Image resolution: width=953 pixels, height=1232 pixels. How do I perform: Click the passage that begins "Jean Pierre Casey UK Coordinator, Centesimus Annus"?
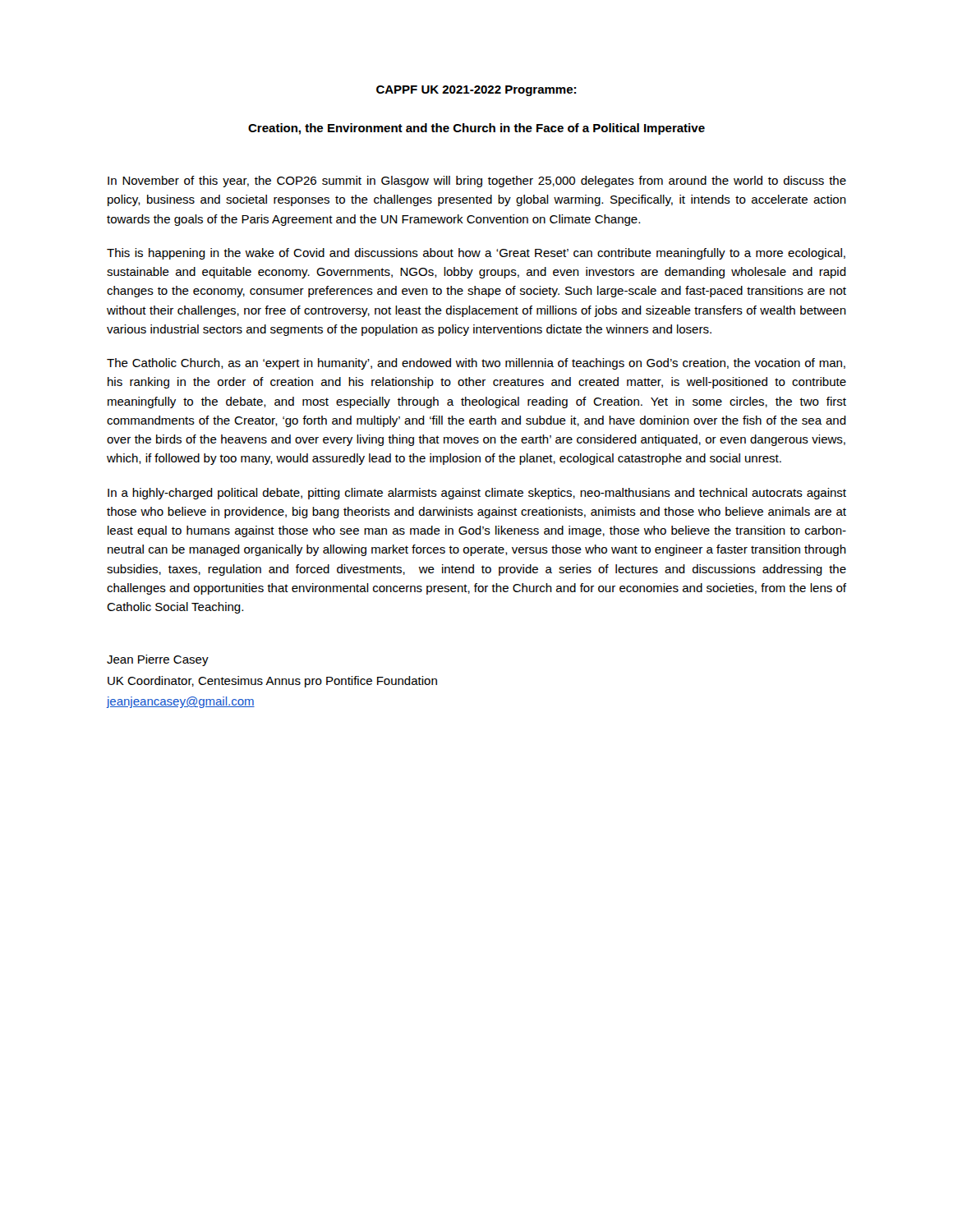click(272, 680)
